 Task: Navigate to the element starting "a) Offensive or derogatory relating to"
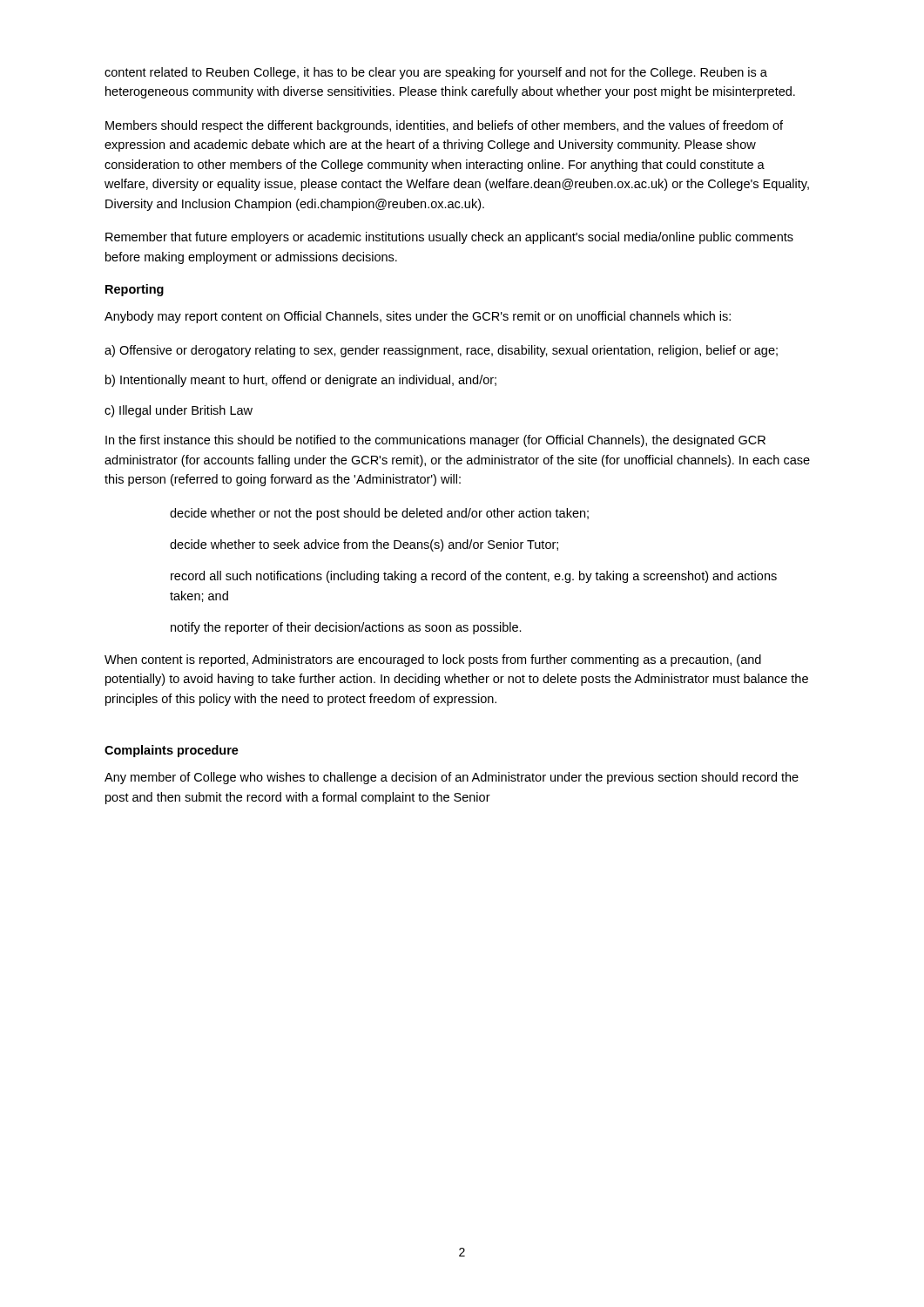(442, 350)
